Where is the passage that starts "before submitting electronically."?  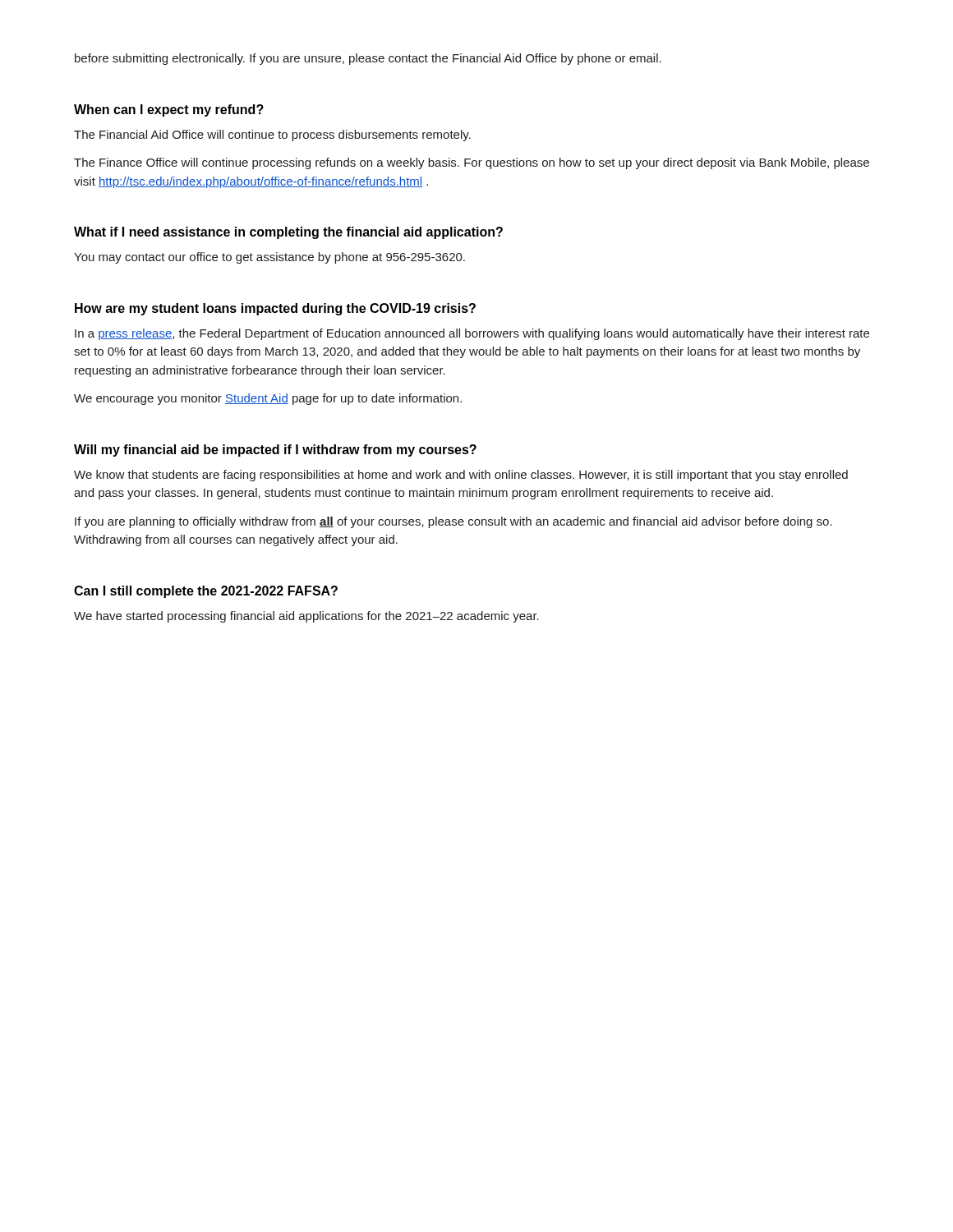[368, 58]
